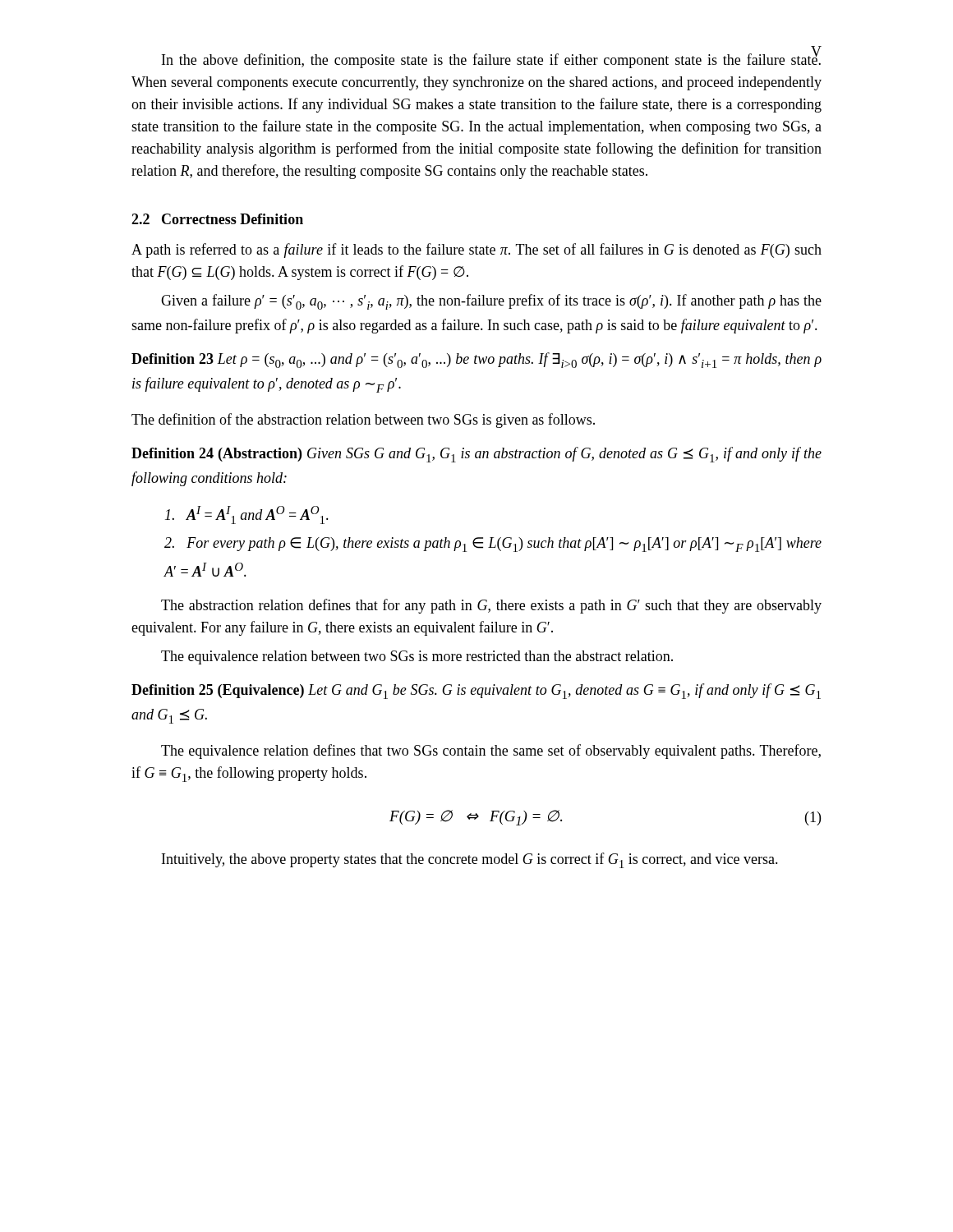Locate the block starting "Intuitively, the above property"
This screenshot has height=1232, width=953.
click(x=476, y=861)
